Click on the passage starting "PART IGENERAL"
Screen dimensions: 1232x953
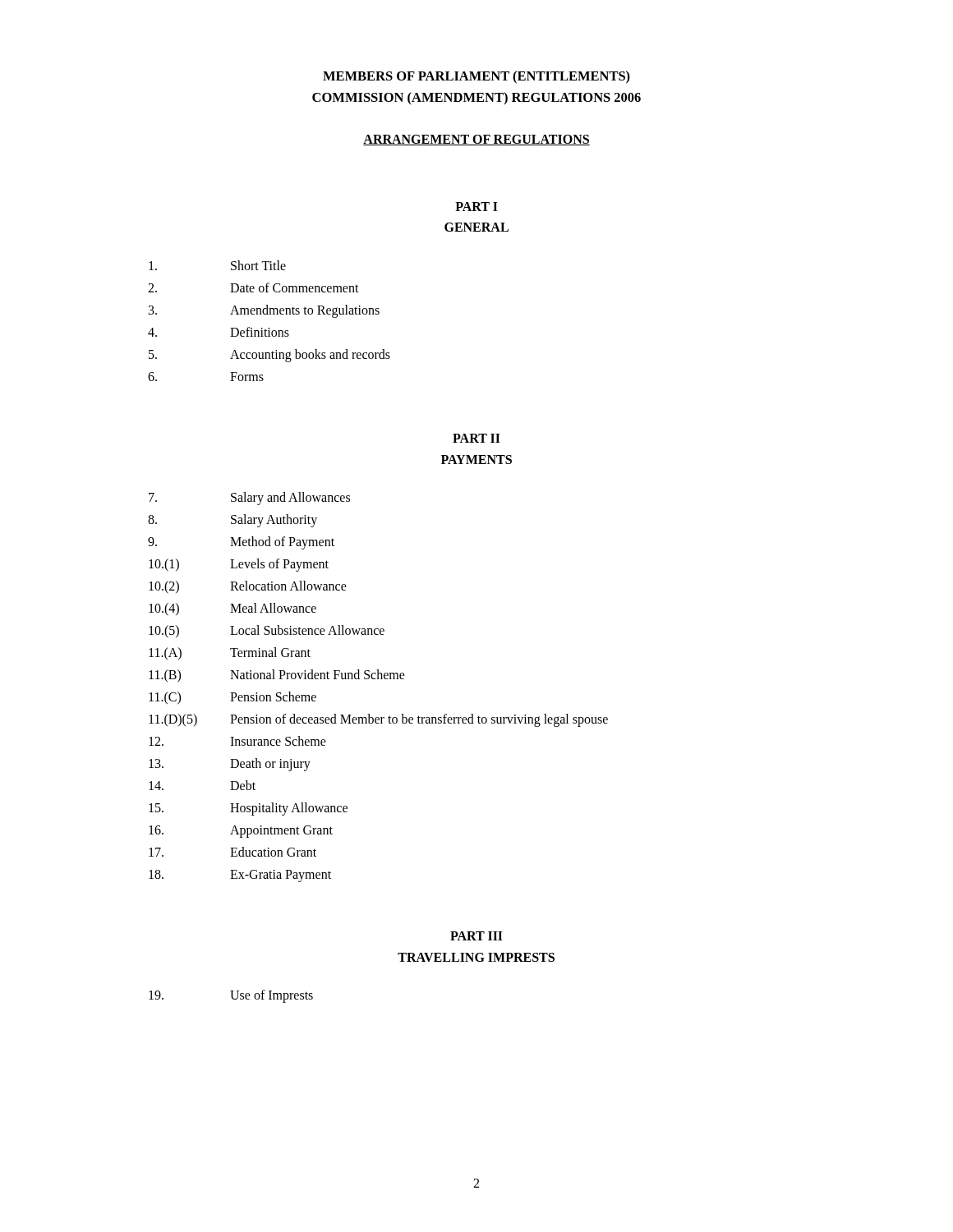coord(476,217)
